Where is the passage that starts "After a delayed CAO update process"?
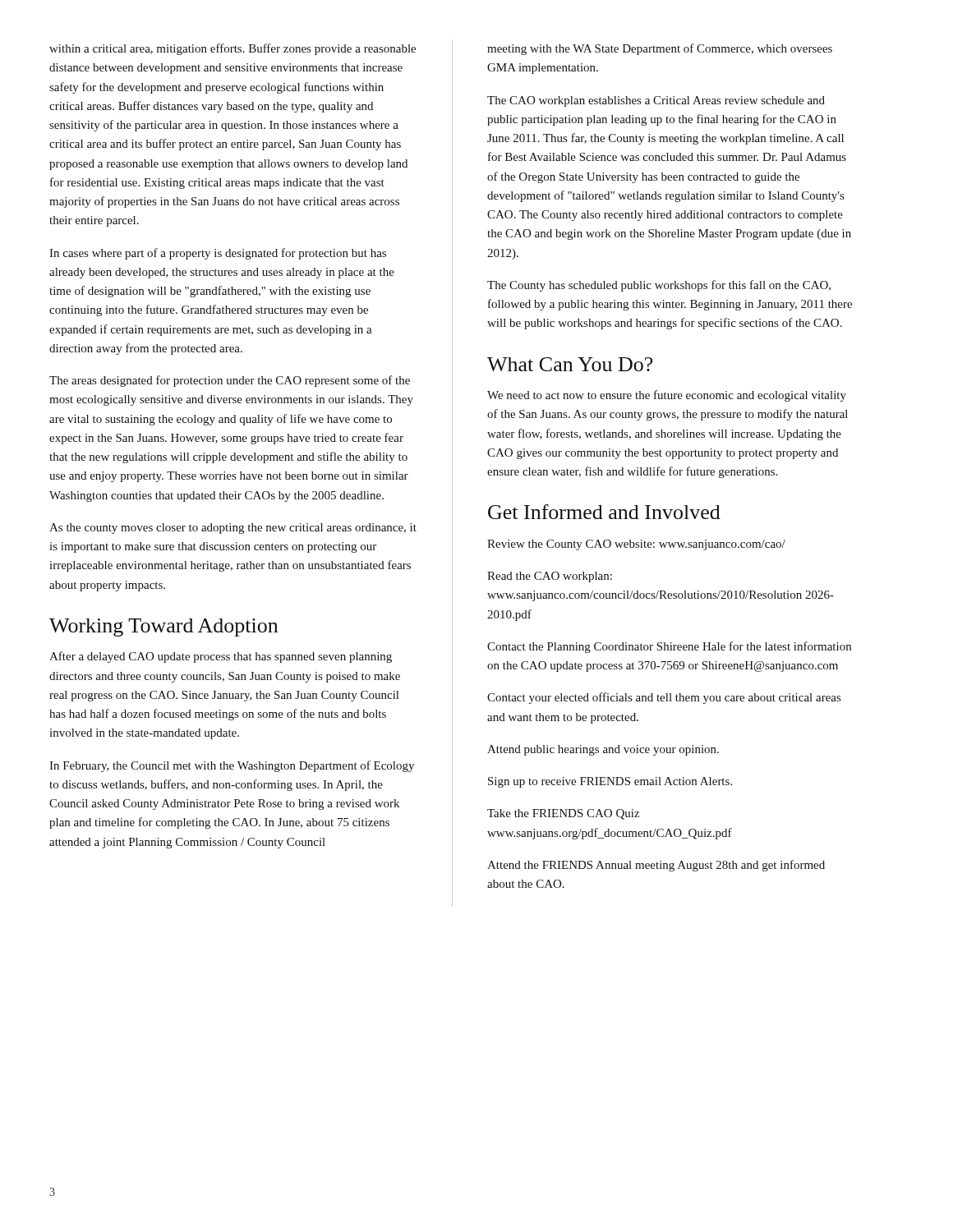The width and height of the screenshot is (953, 1232). coord(225,695)
